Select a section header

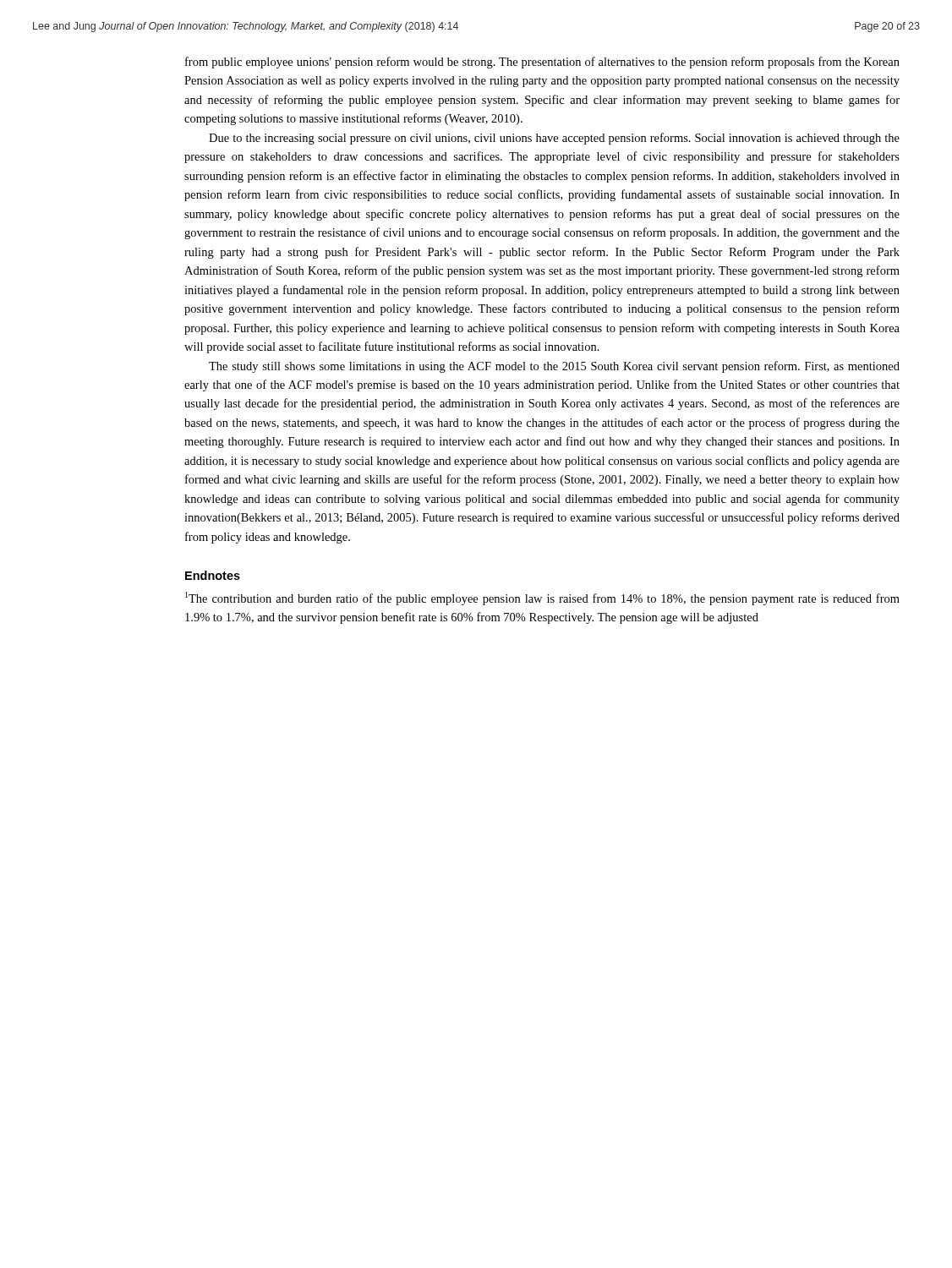[x=212, y=576]
